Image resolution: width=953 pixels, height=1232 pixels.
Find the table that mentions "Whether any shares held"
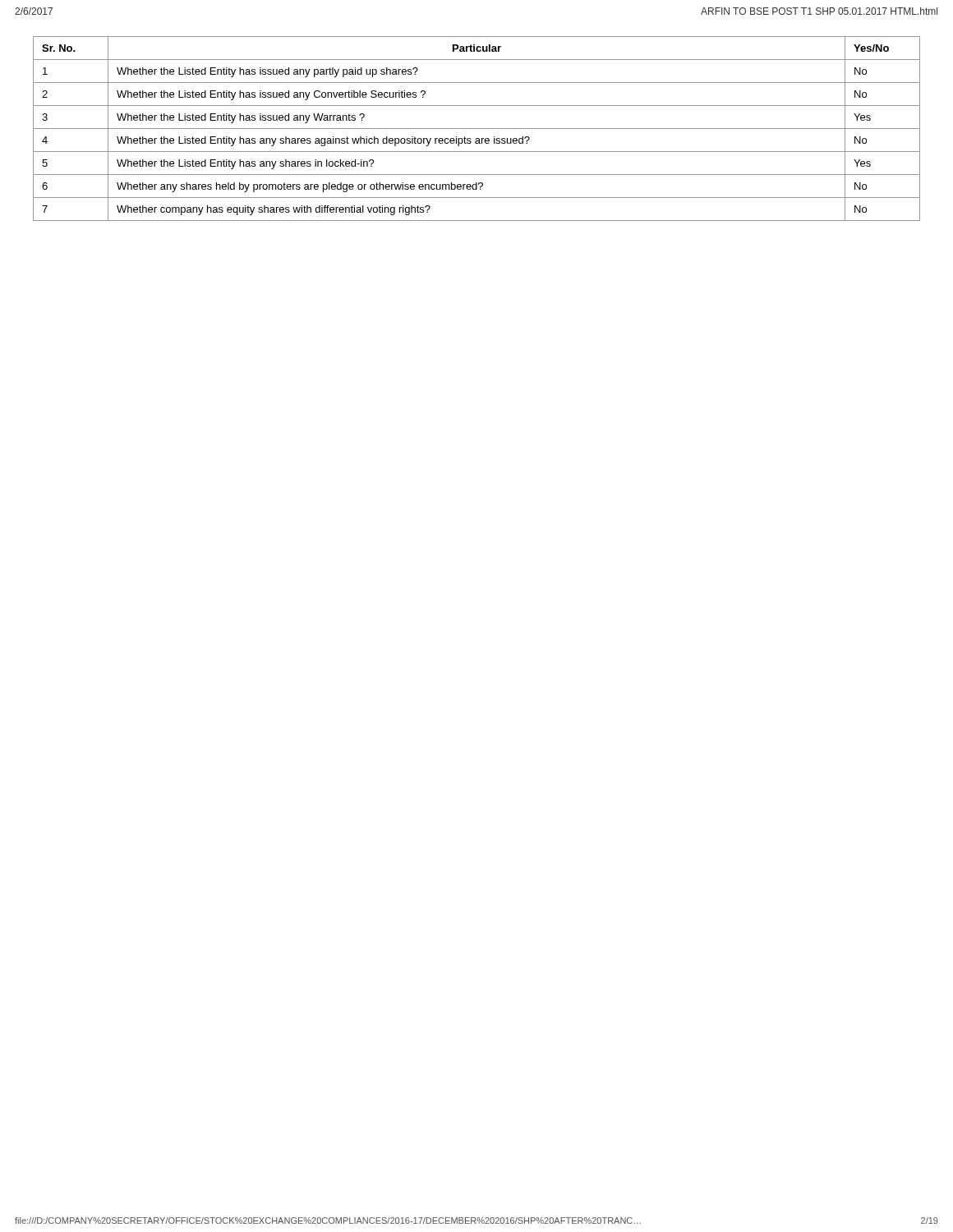(x=476, y=128)
